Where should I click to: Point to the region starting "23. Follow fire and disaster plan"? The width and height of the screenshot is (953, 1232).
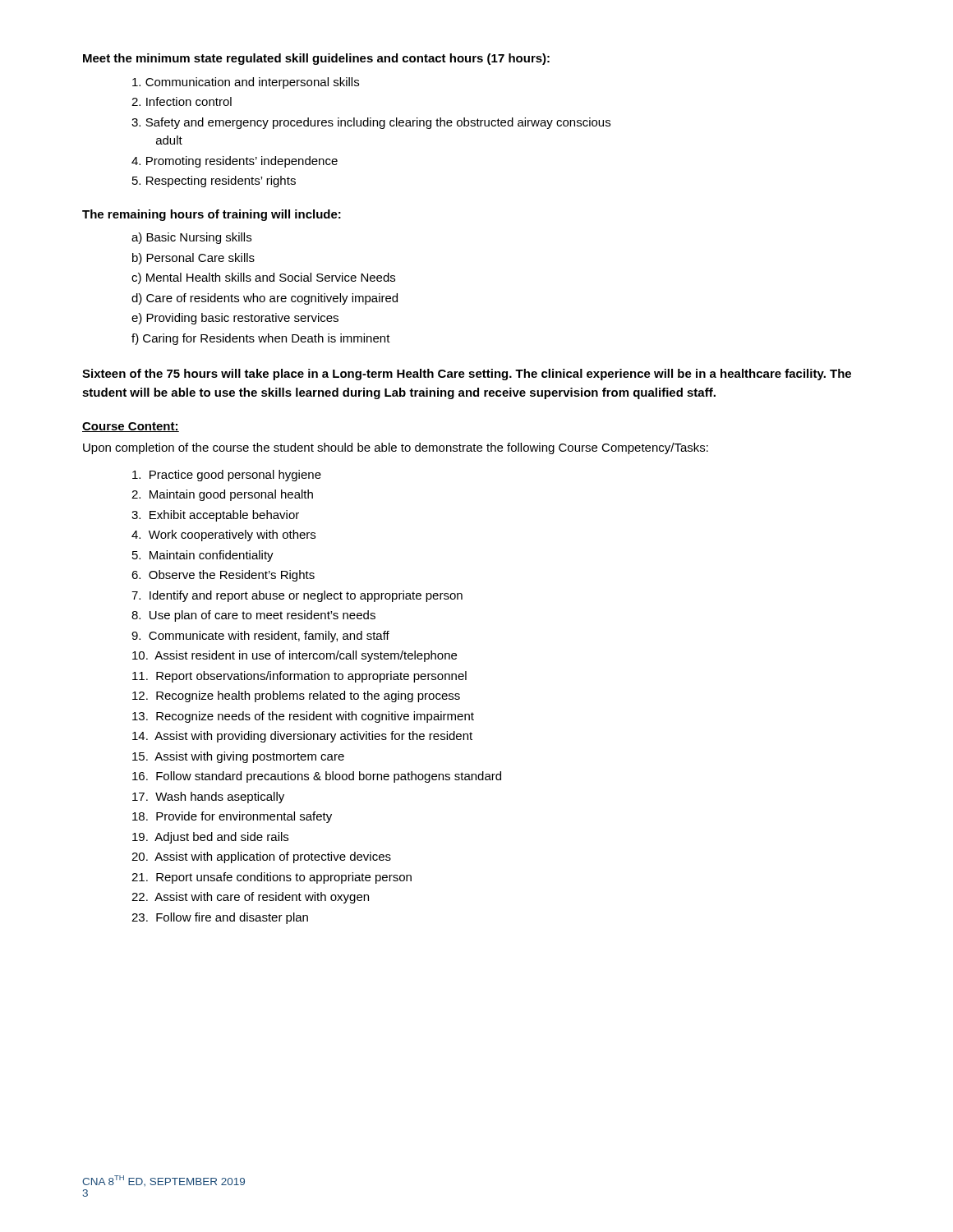tap(220, 917)
